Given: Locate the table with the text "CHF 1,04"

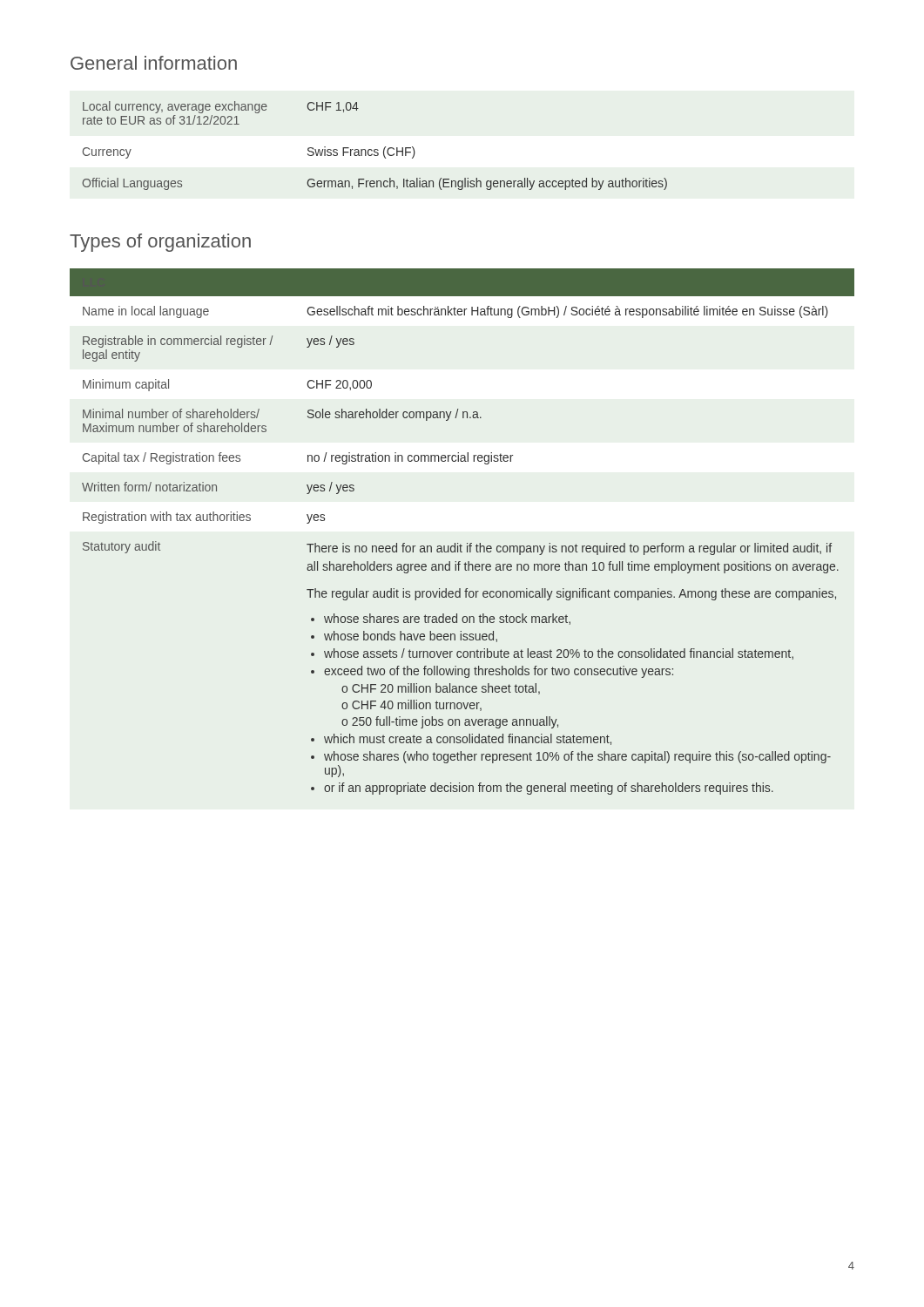Looking at the screenshot, I should pos(462,145).
